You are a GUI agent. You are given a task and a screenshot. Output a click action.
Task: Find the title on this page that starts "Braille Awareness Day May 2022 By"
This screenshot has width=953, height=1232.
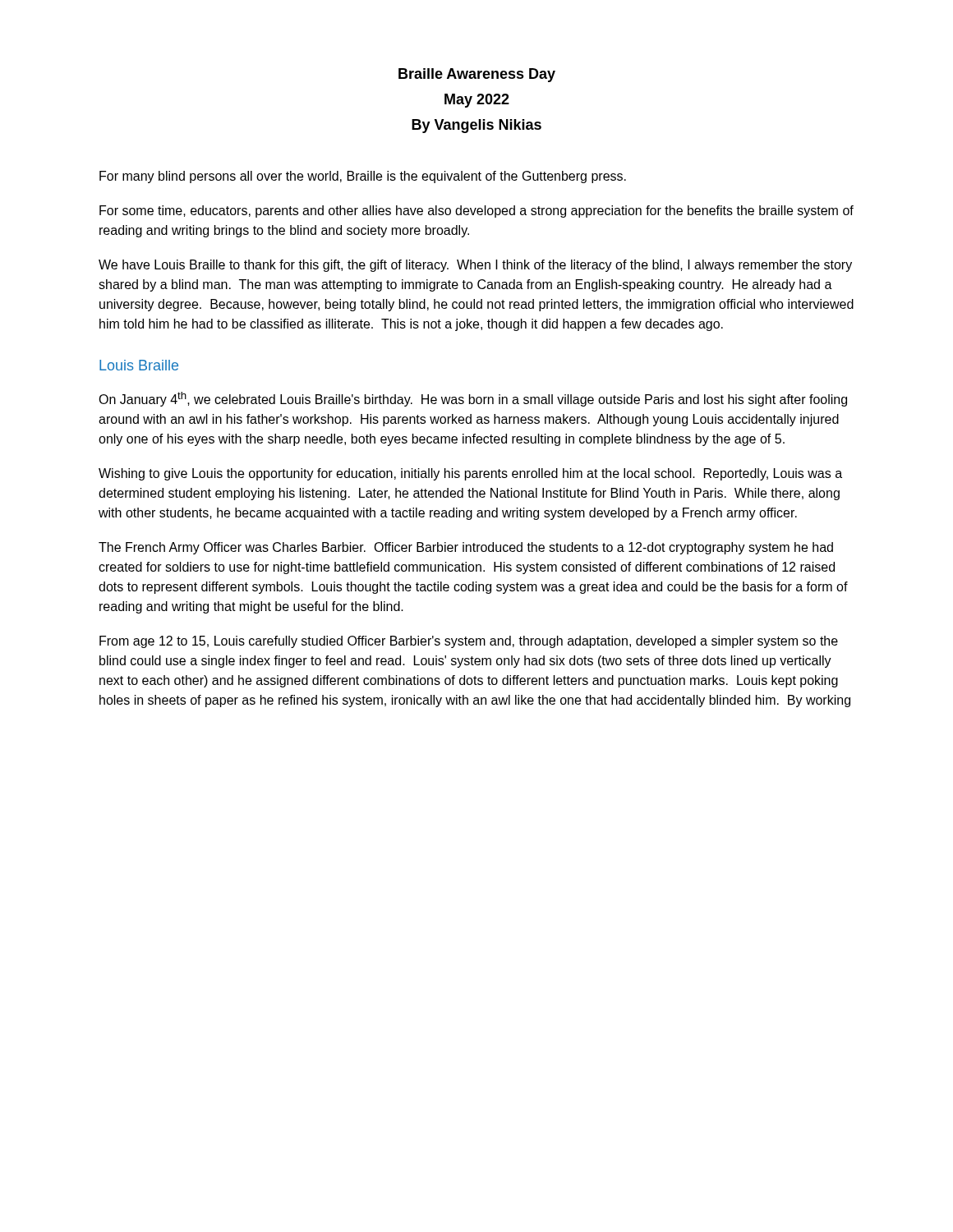tap(476, 100)
